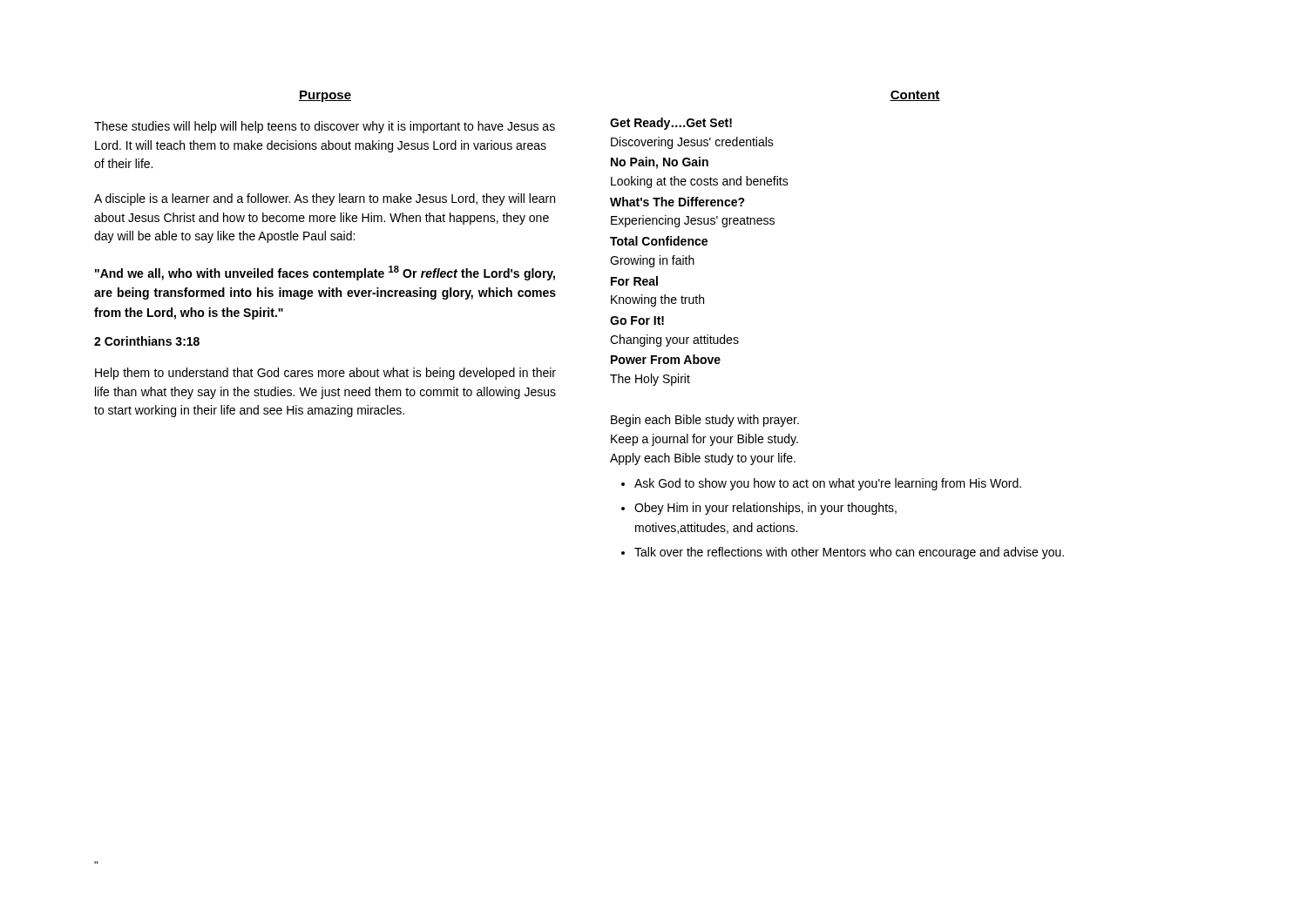Find the list item that reads "What's The Difference? Experiencing Jesus' greatness"

[x=693, y=211]
